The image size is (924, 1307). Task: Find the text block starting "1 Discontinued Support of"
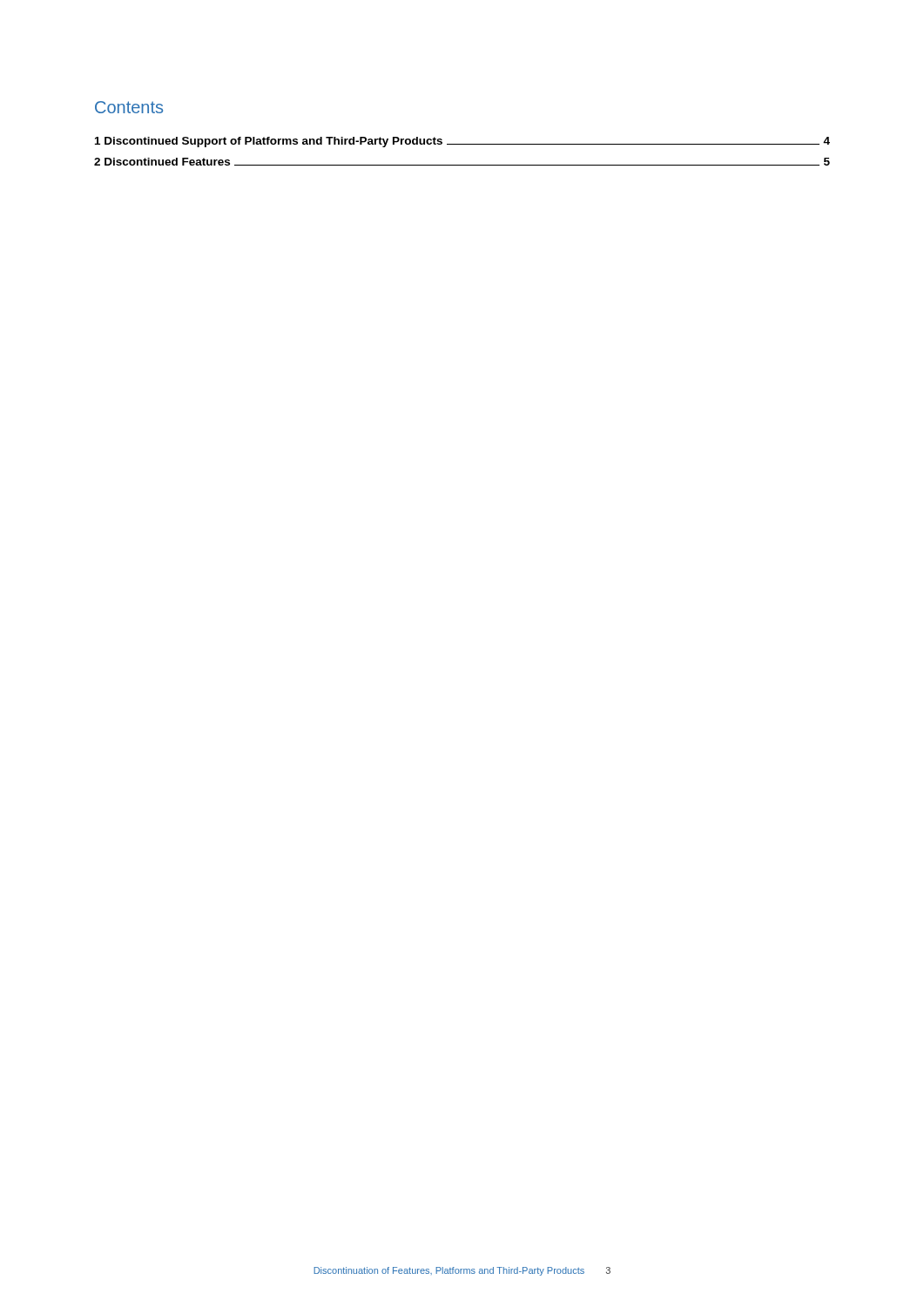(462, 141)
